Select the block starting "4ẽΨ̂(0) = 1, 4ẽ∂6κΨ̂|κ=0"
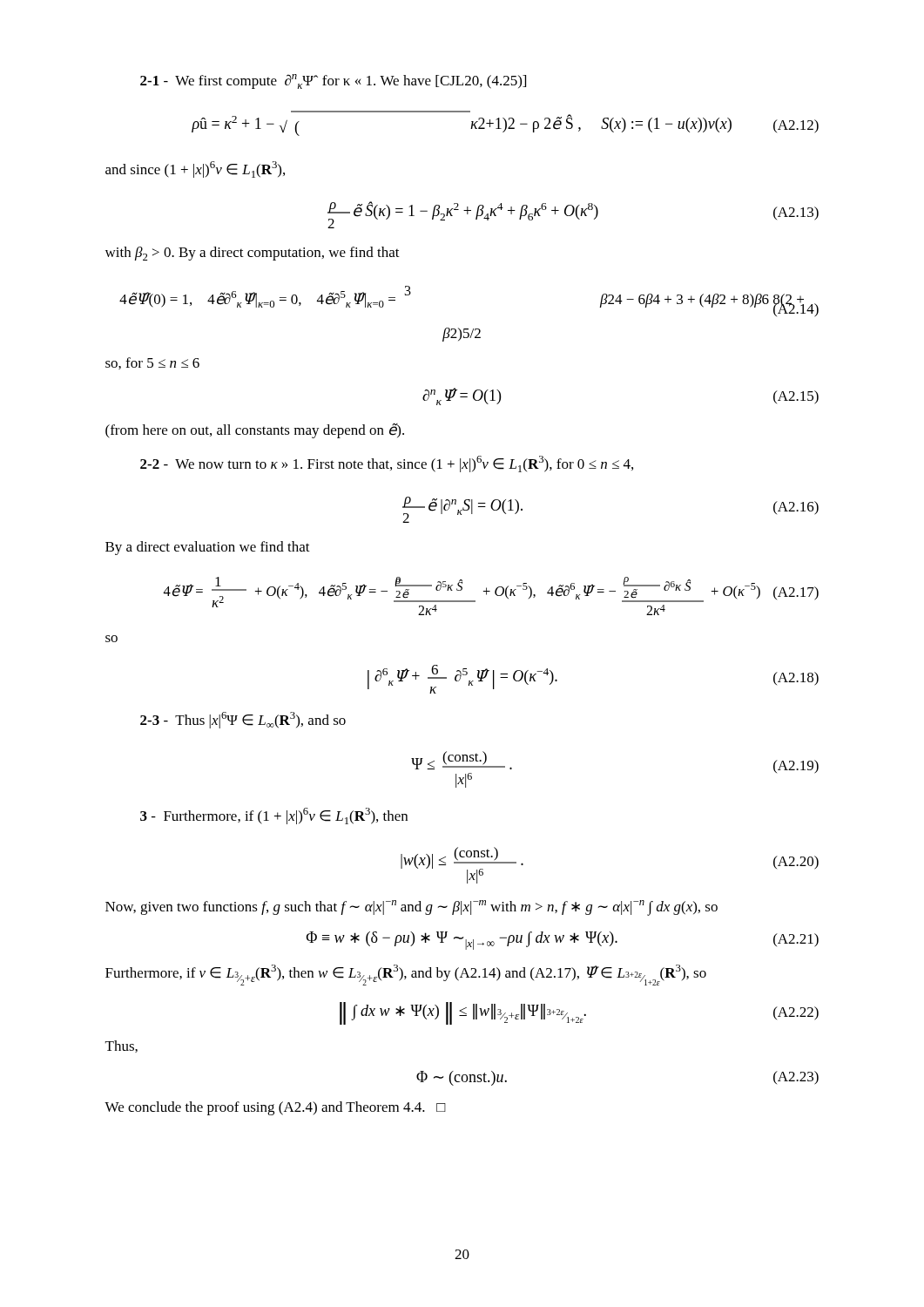This screenshot has height=1307, width=924. pos(250,301)
